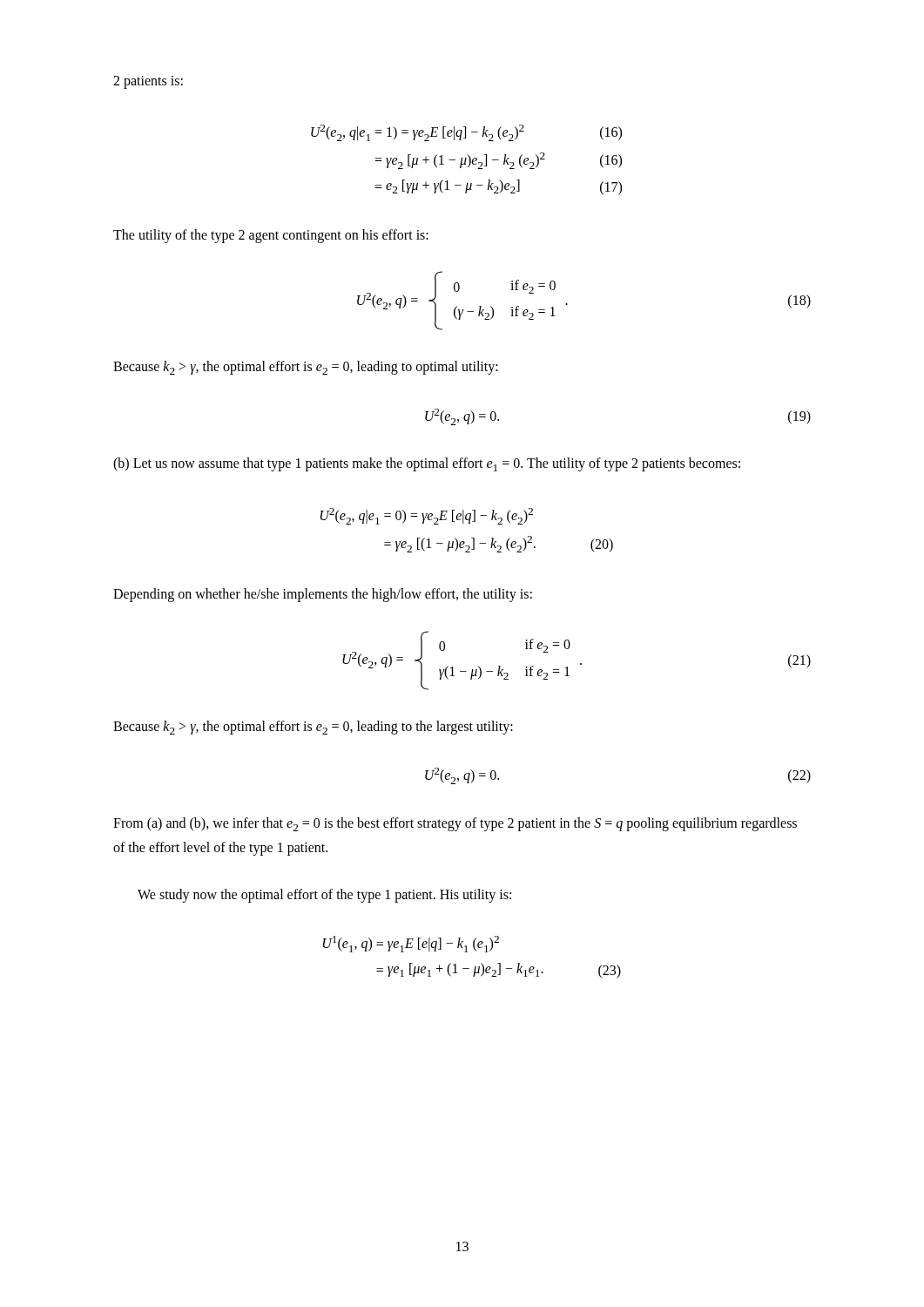Click on the formula that says "U2(e2, q|e1 = 0) = γe2E [e|q] −"

coord(462,530)
